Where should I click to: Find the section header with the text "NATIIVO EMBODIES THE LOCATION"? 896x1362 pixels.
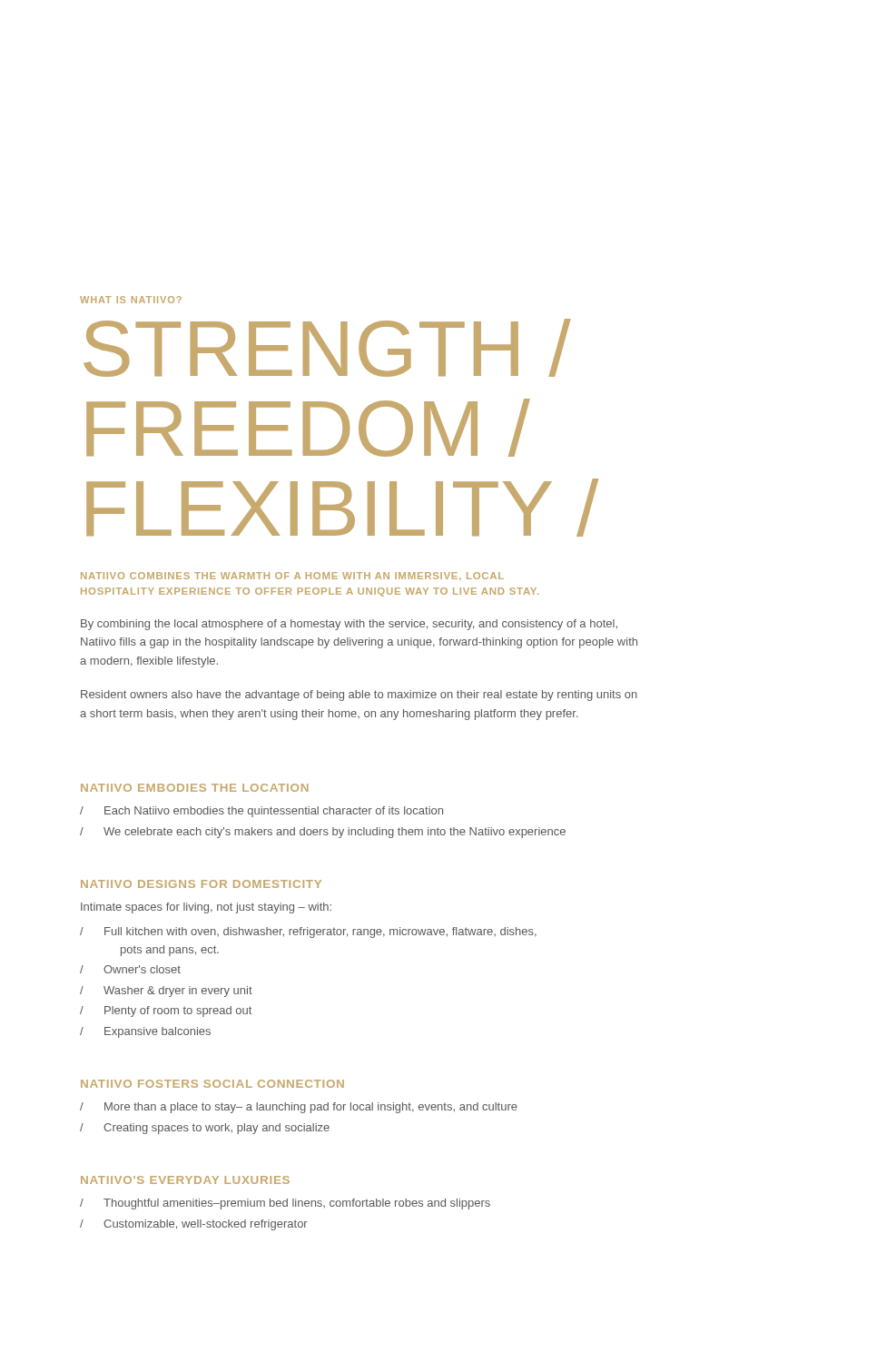tap(195, 788)
